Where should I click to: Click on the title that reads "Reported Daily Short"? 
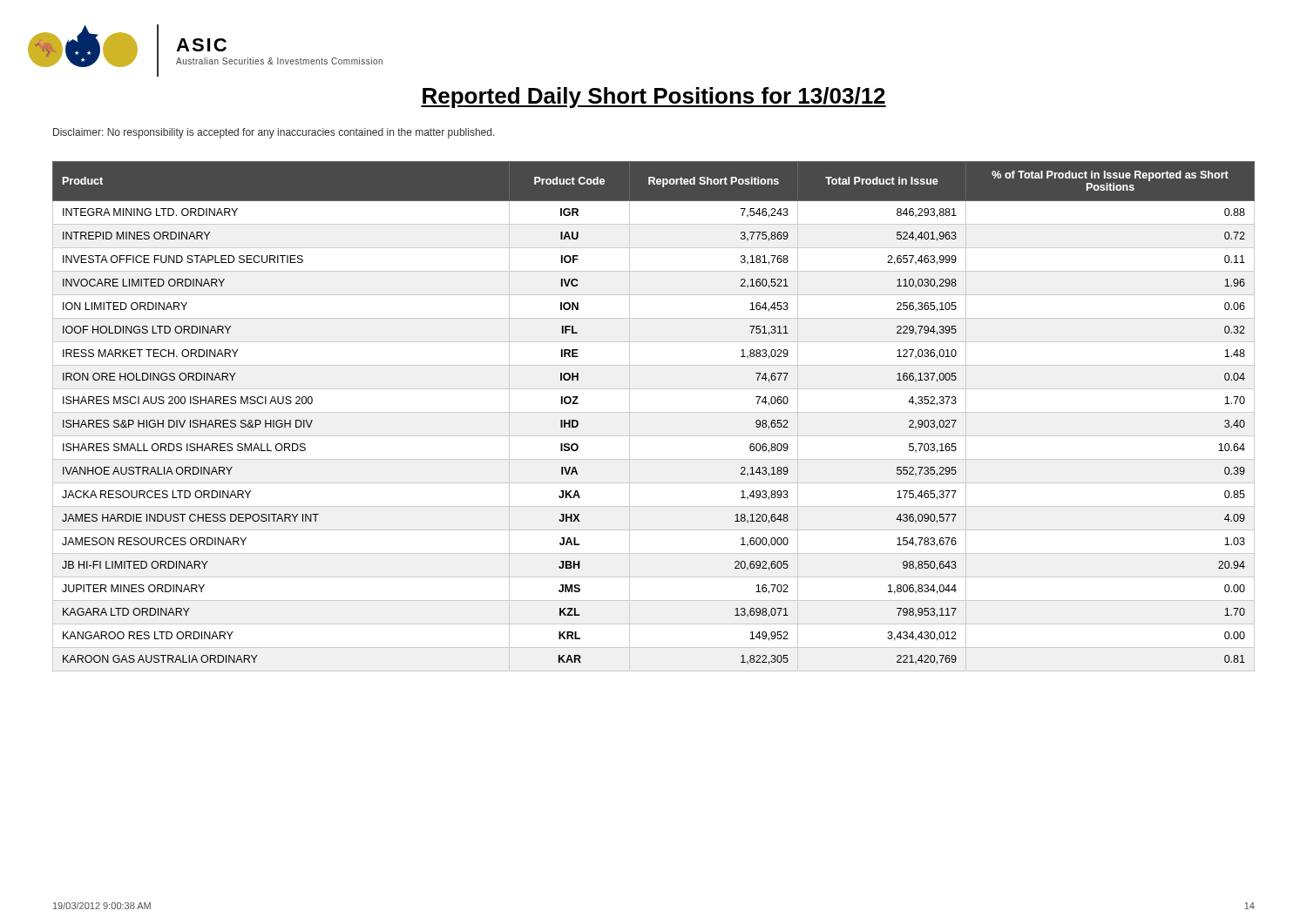[654, 96]
